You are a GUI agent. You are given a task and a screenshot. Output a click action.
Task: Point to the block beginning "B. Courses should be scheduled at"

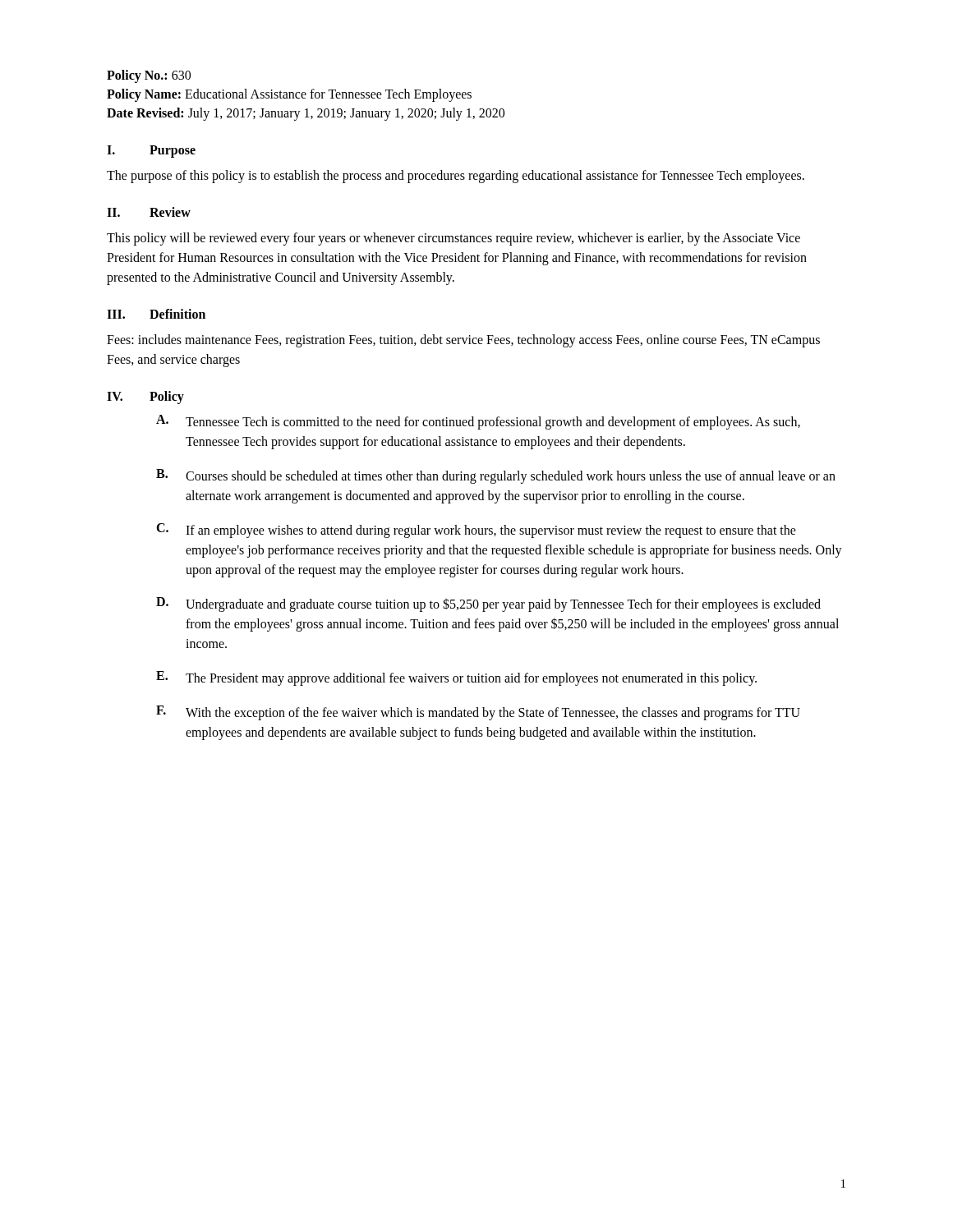[501, 486]
